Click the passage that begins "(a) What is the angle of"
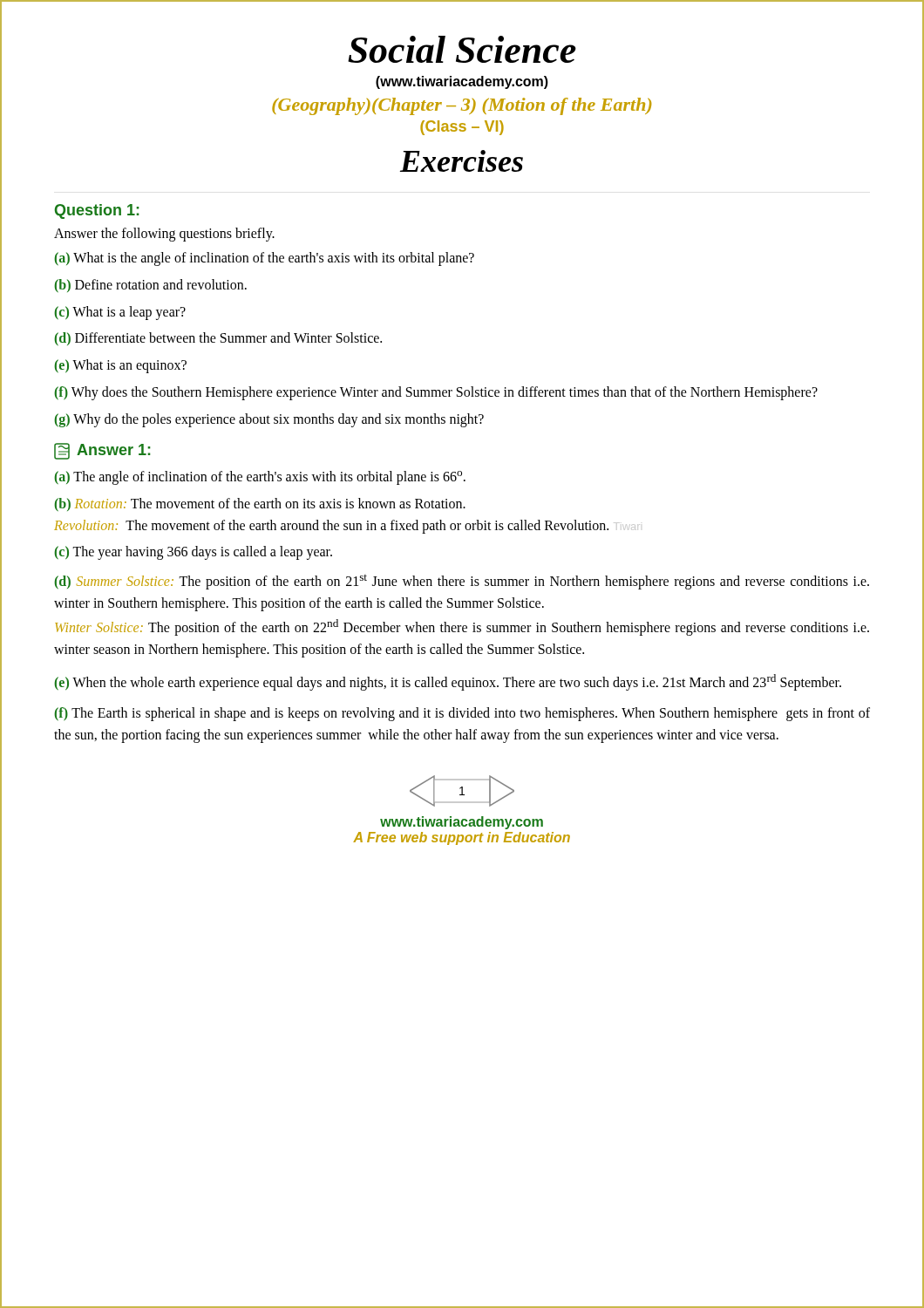 pos(264,258)
